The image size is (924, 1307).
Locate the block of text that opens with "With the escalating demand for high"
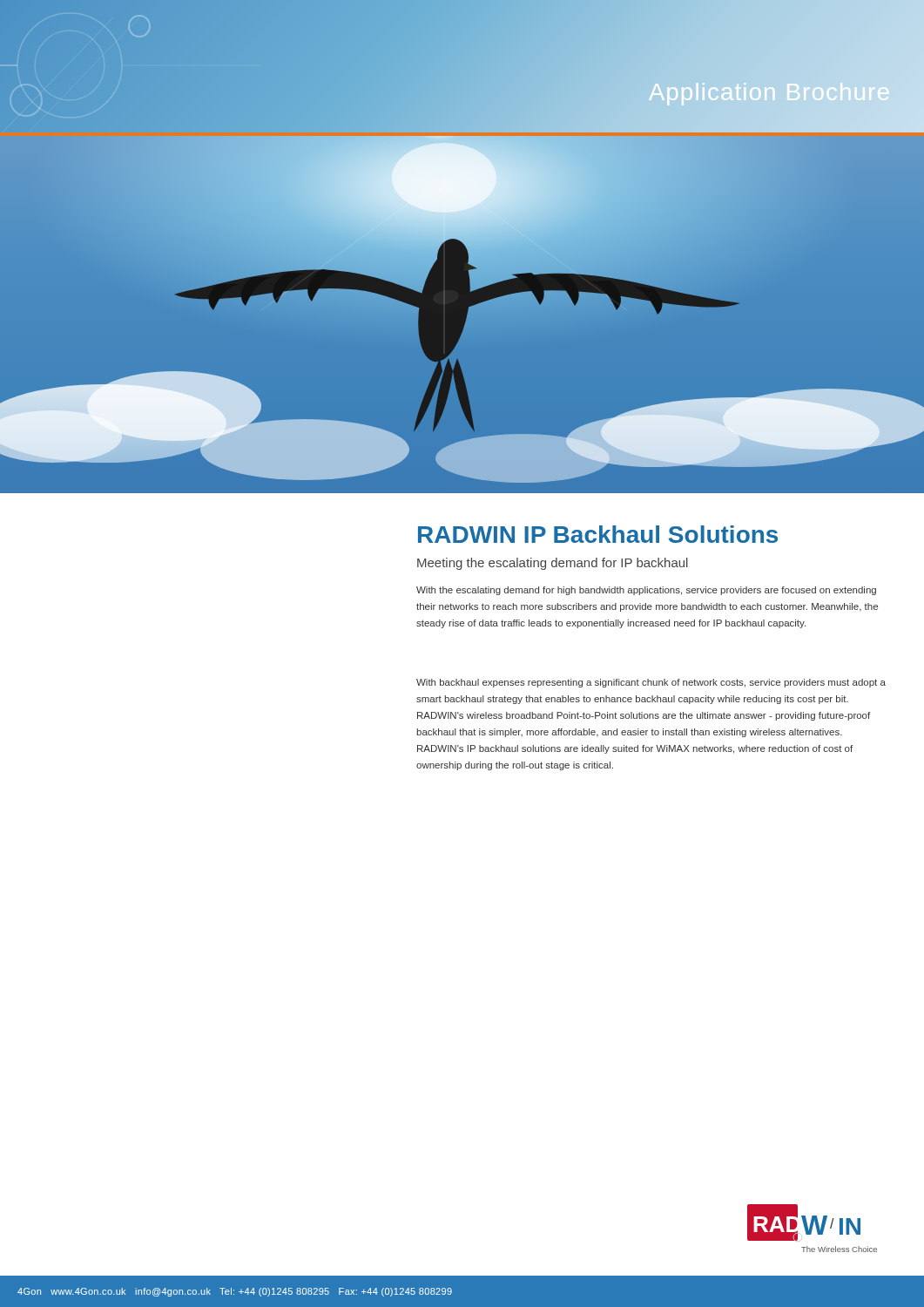654,607
